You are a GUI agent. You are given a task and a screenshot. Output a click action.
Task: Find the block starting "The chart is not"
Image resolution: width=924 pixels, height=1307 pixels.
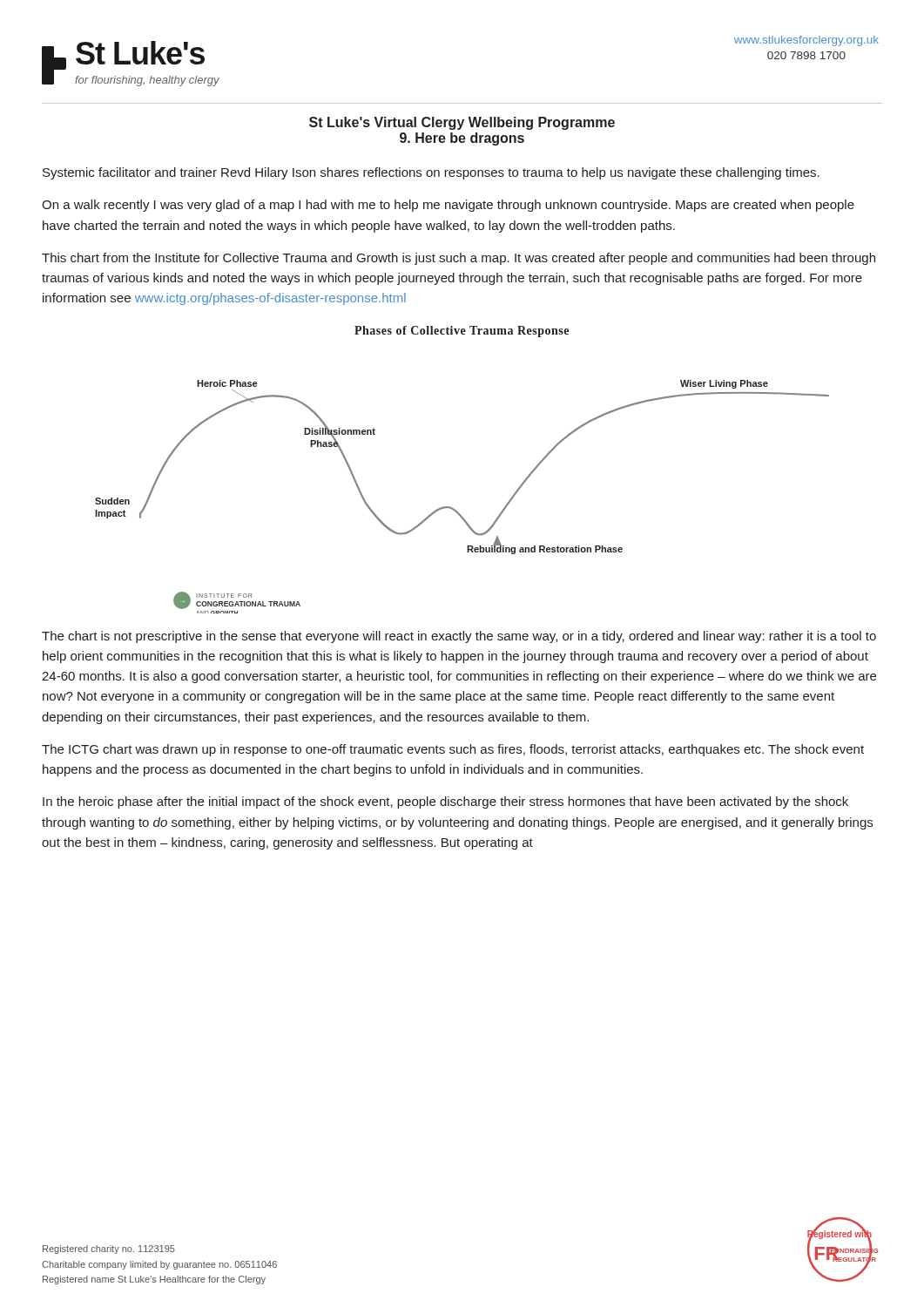click(459, 676)
